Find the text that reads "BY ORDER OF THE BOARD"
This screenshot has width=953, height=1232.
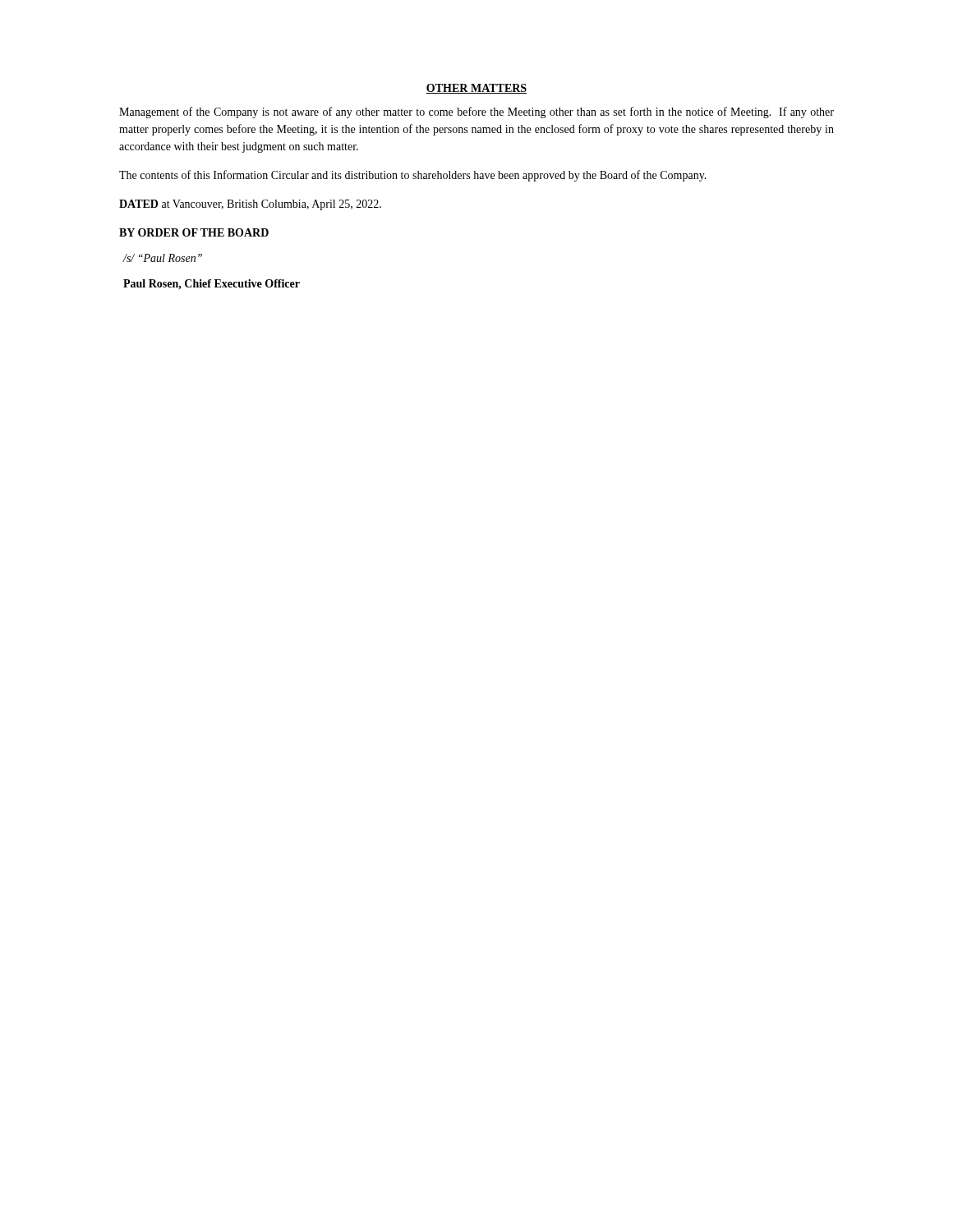click(x=194, y=233)
